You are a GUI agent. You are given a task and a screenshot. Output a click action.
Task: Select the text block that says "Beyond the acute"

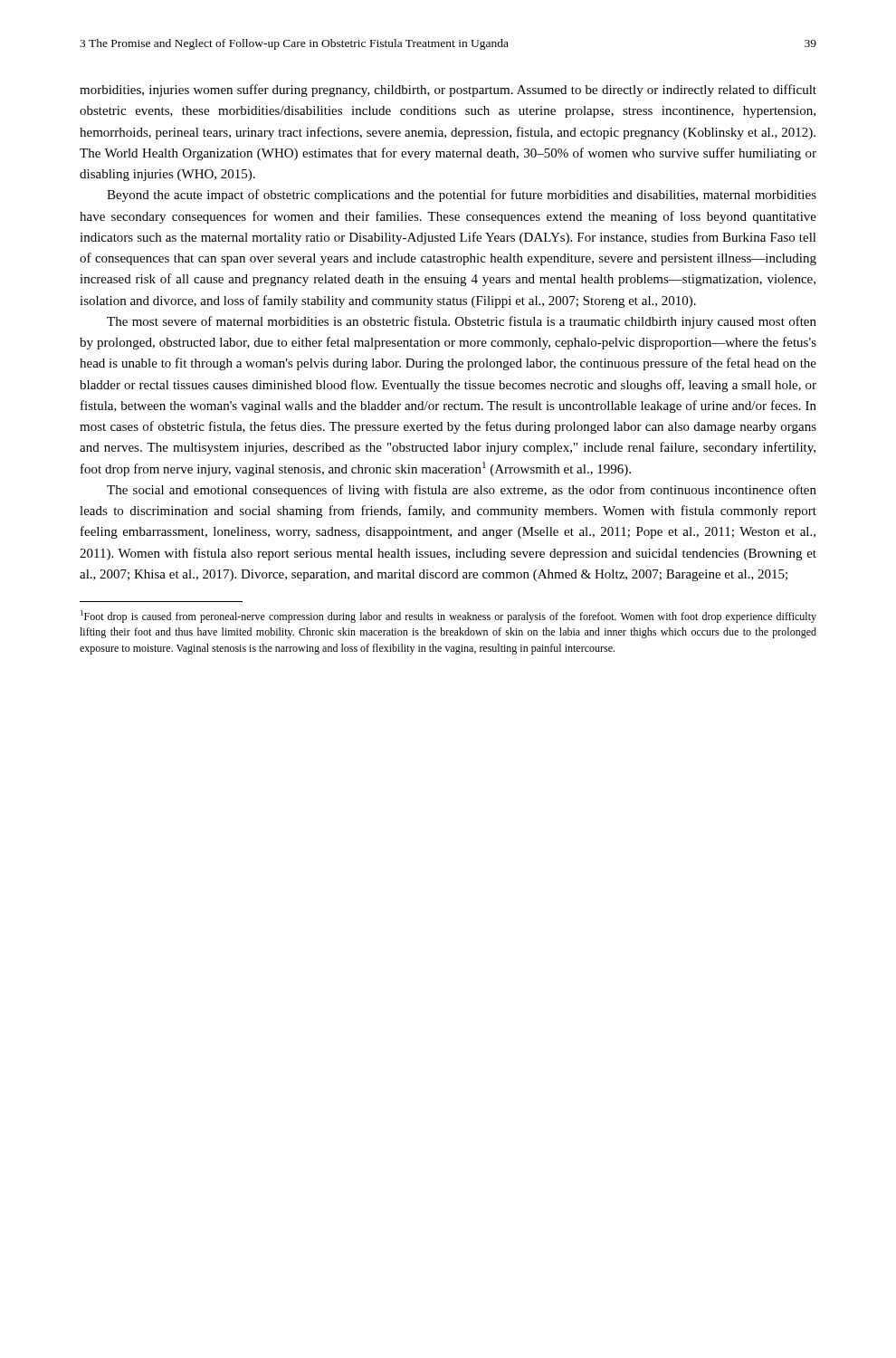[x=448, y=248]
